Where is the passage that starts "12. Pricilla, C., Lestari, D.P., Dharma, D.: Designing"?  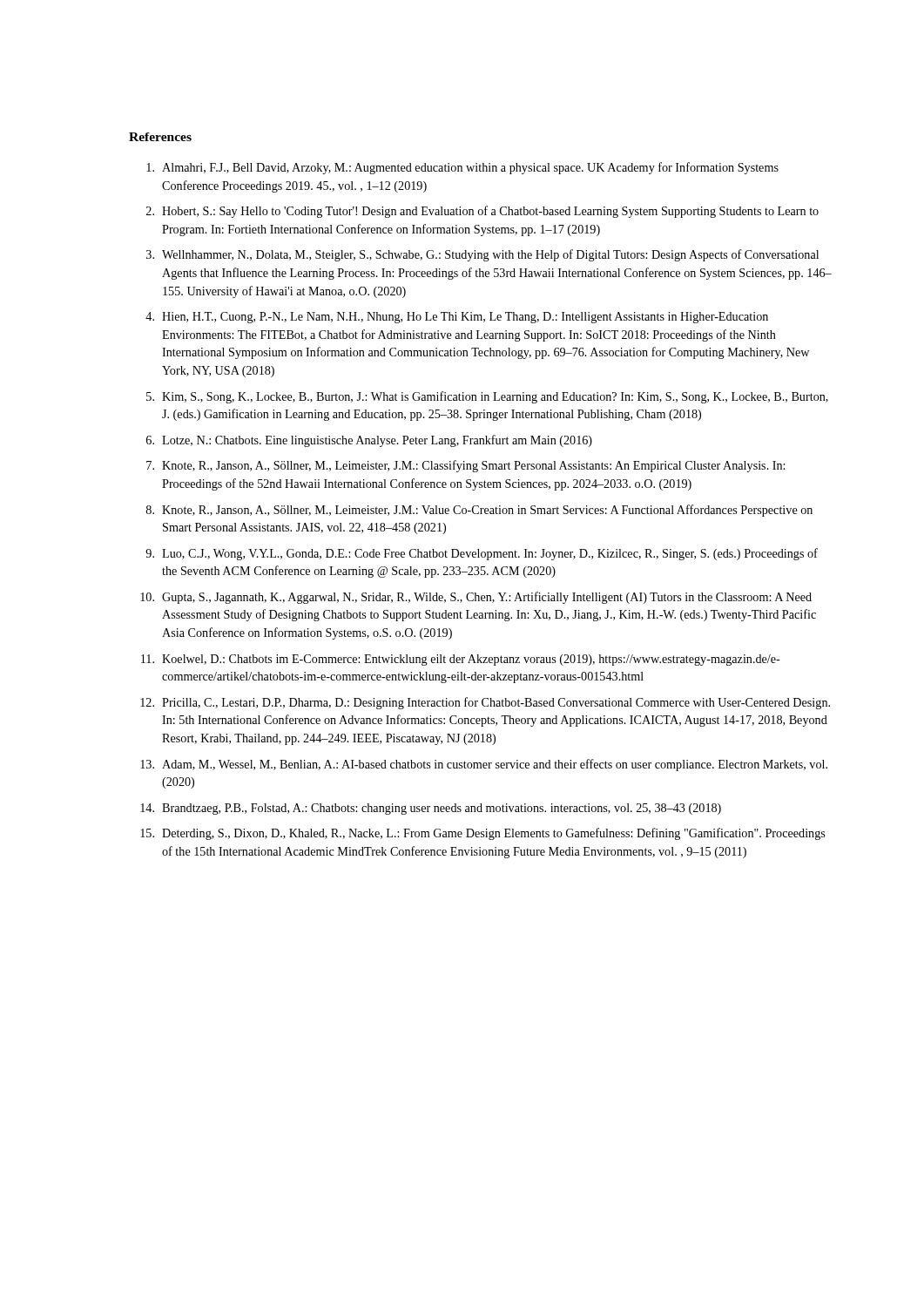point(482,720)
